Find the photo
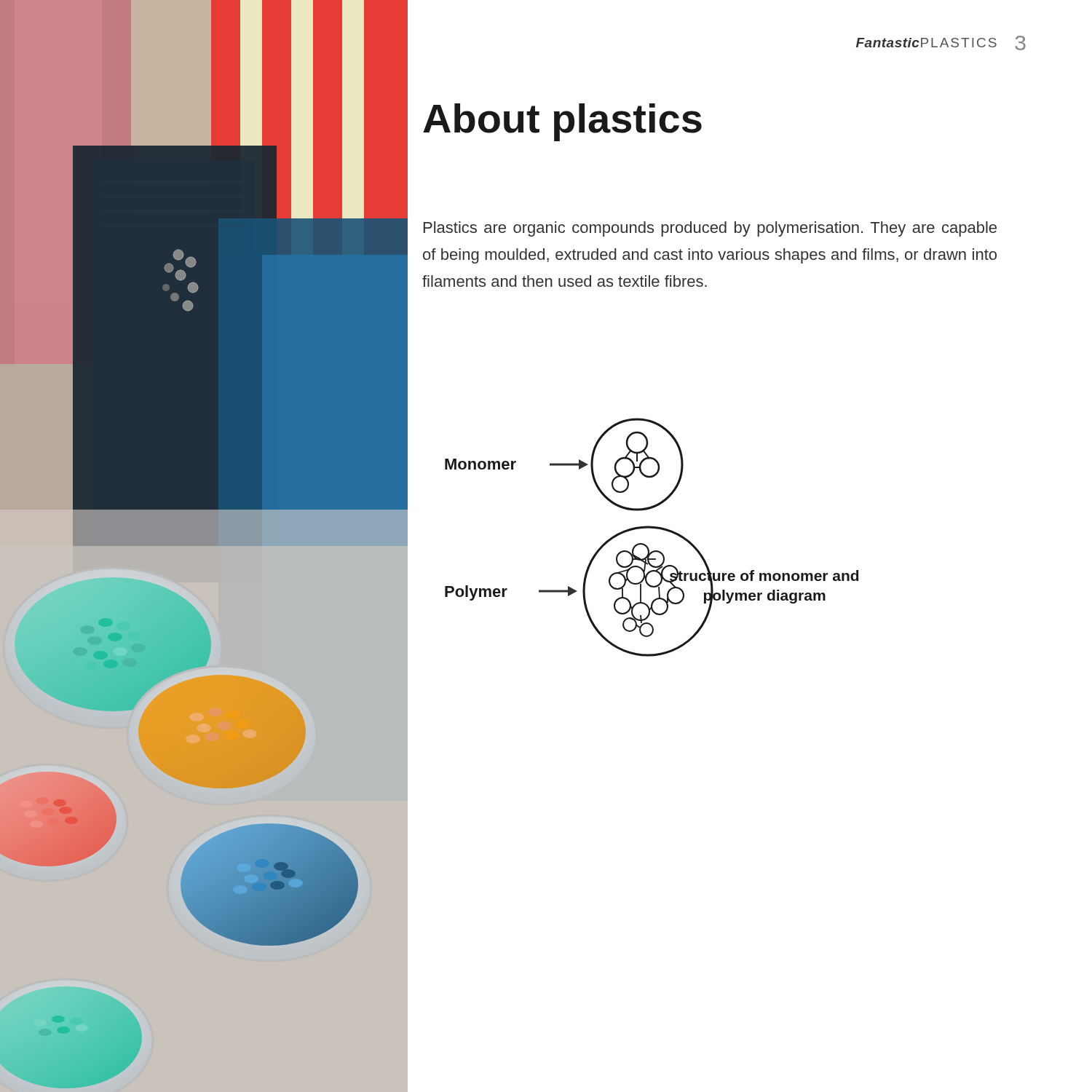The image size is (1092, 1092). click(204, 546)
